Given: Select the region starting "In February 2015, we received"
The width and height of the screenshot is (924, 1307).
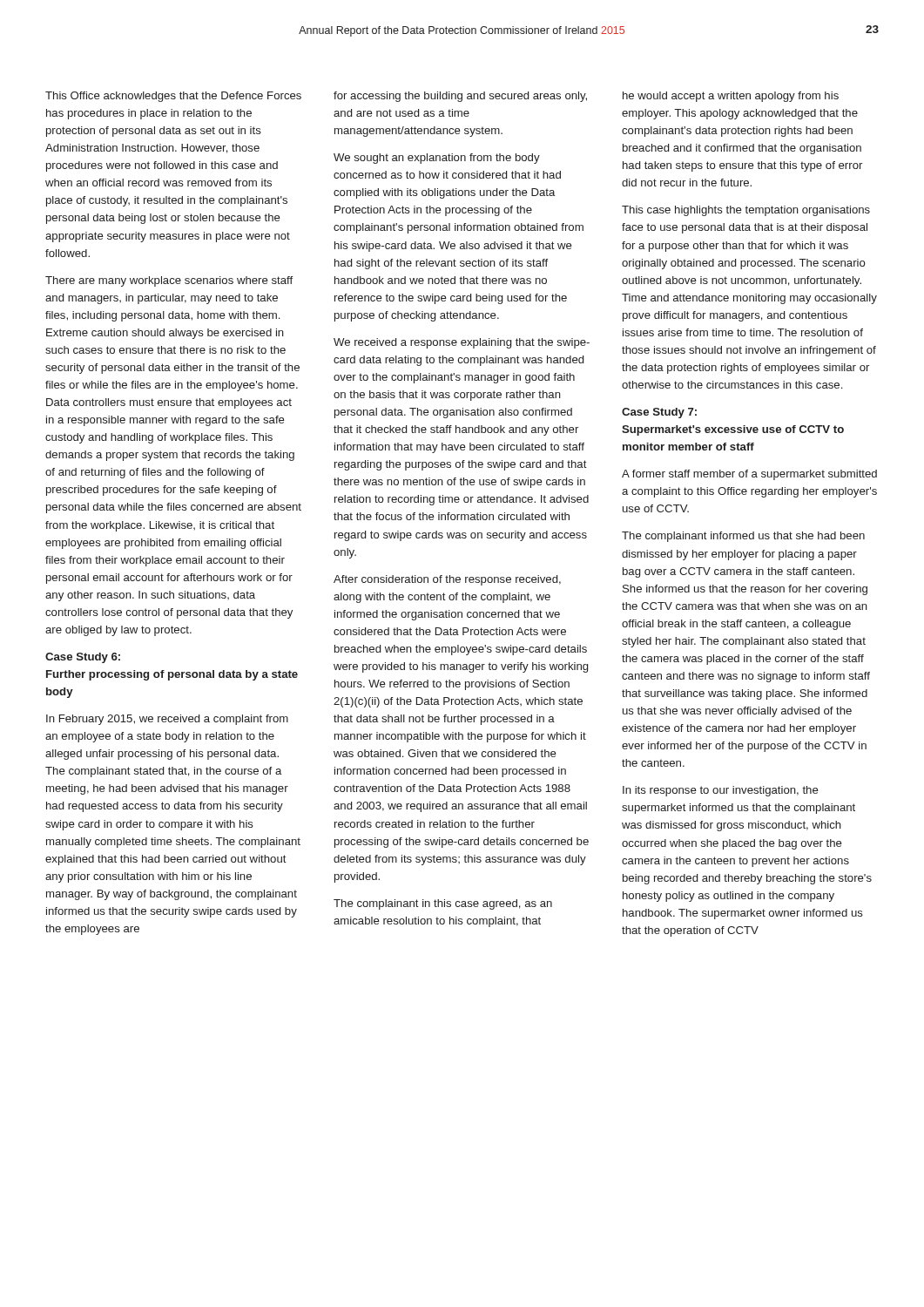Looking at the screenshot, I should [x=174, y=824].
